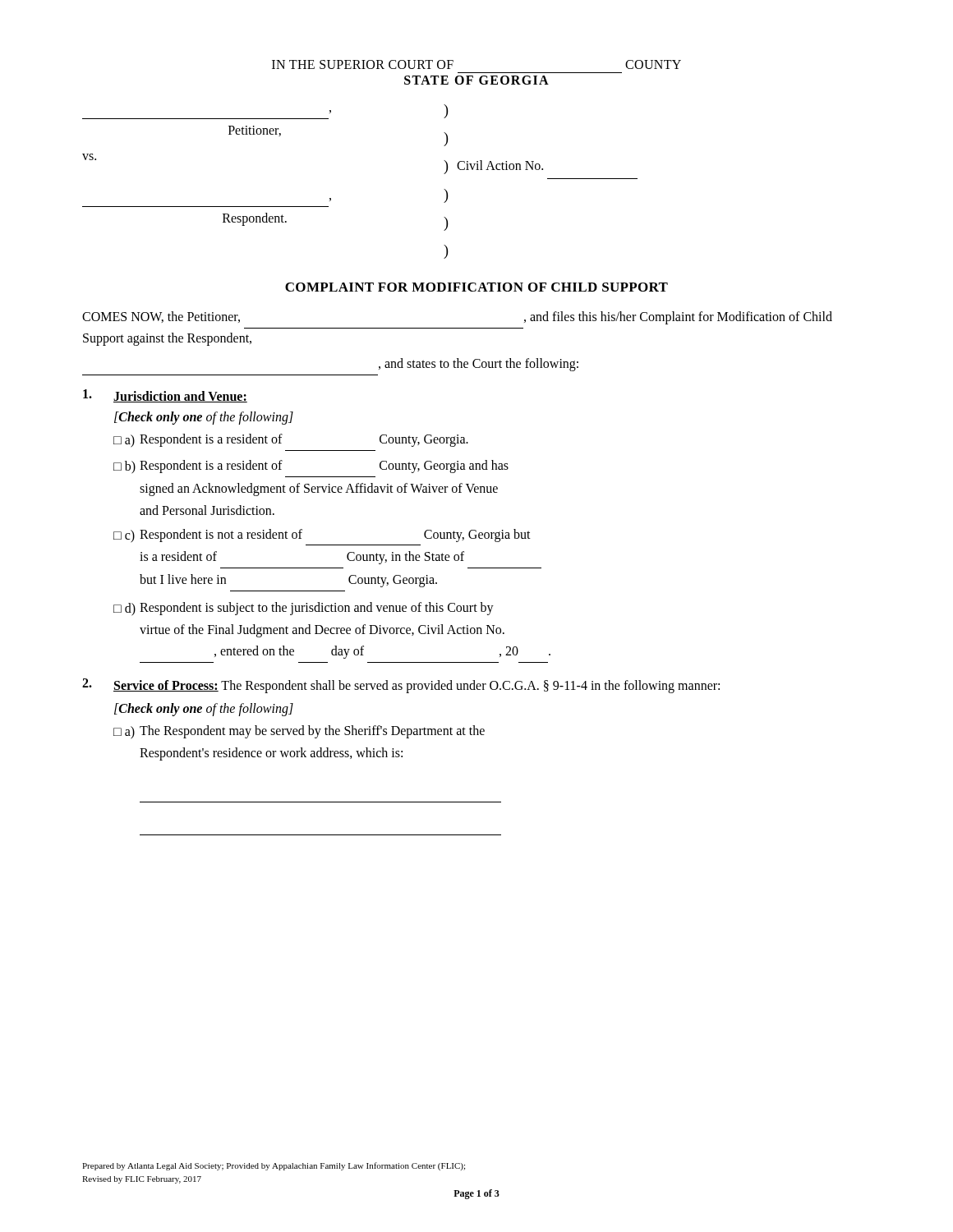Where does it say "1. Jurisdiction and Venue:"?
953x1232 pixels.
click(165, 396)
